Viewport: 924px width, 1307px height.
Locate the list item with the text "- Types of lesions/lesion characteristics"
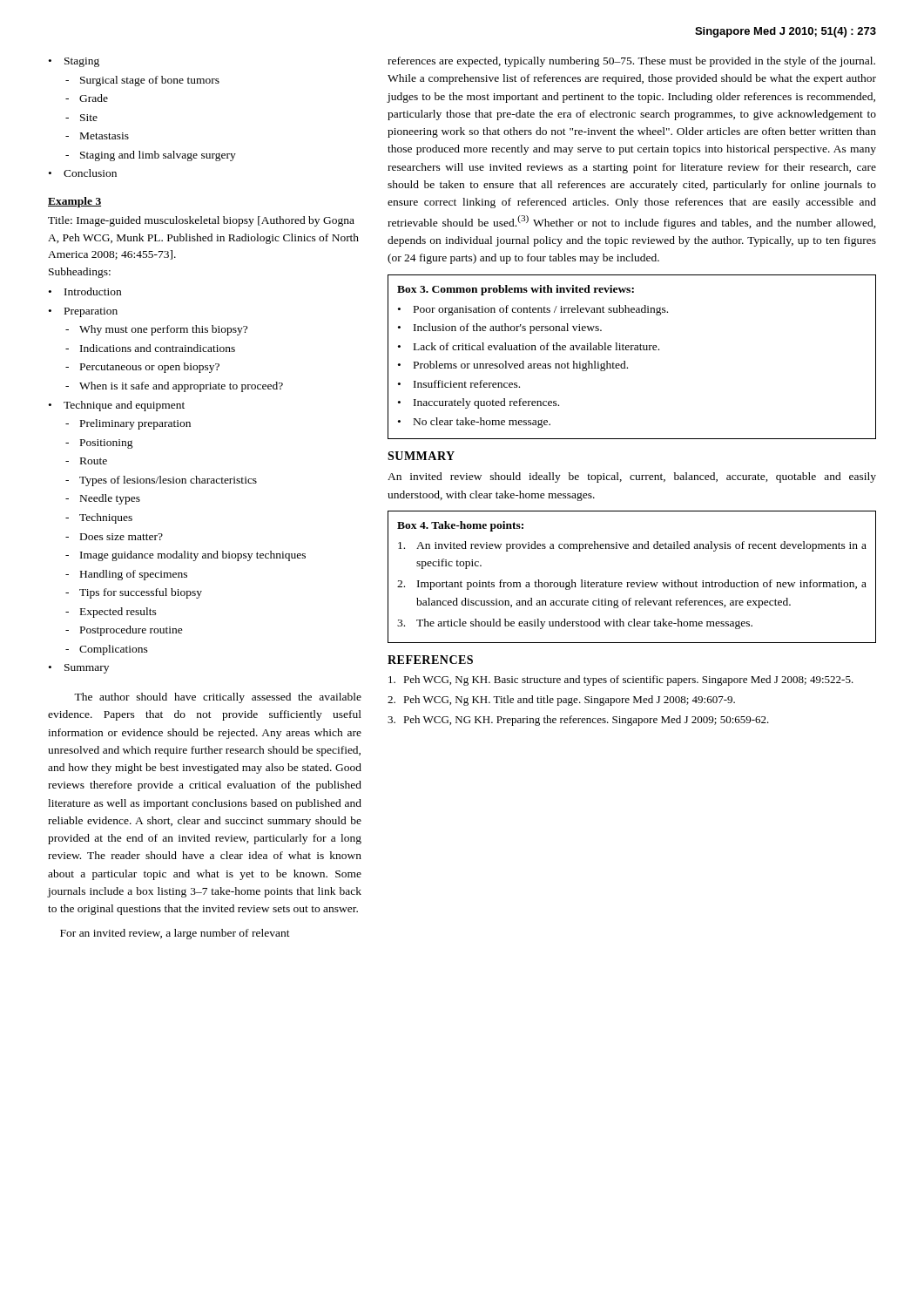click(x=161, y=480)
